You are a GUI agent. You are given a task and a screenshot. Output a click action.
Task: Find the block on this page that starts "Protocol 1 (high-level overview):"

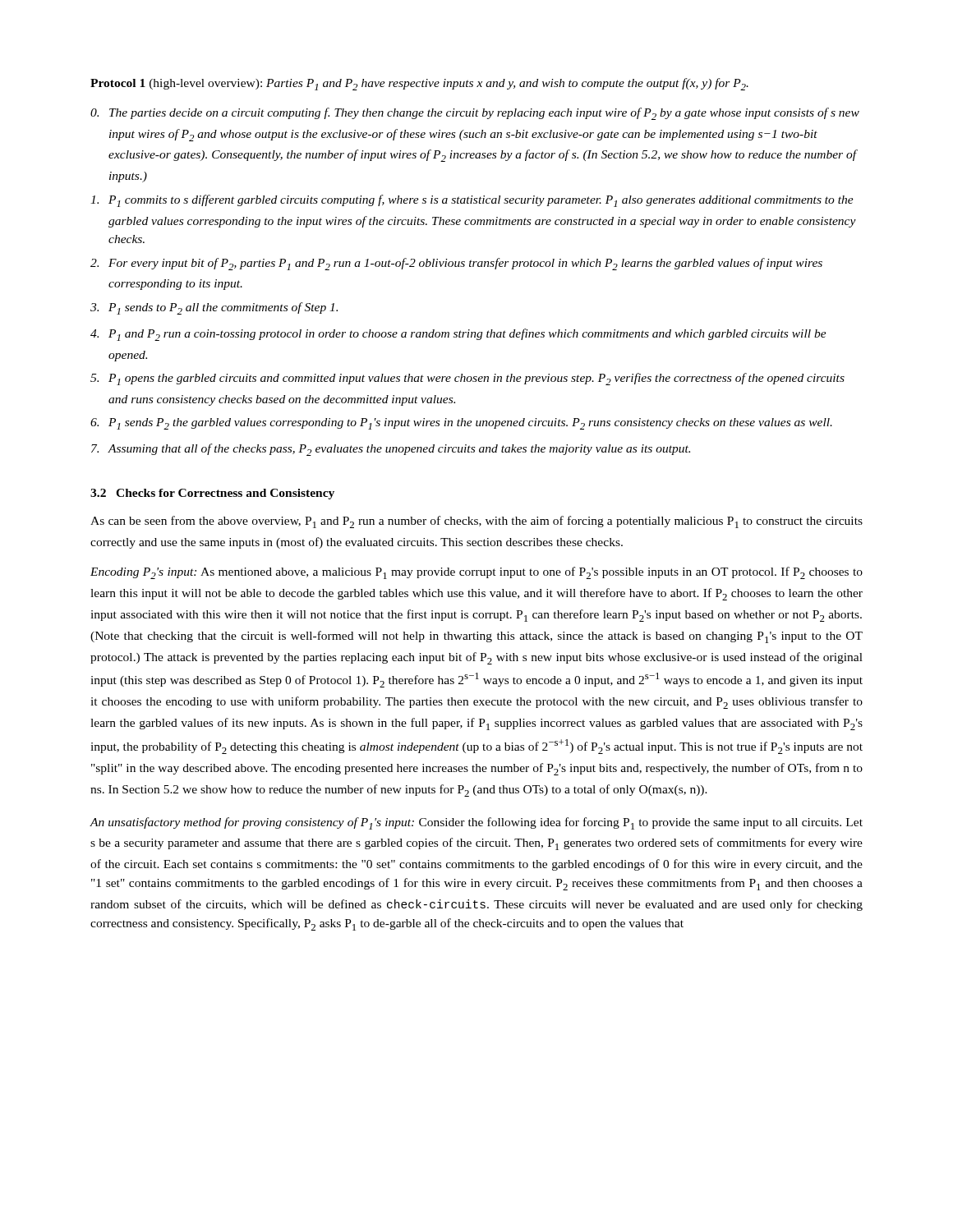[420, 84]
